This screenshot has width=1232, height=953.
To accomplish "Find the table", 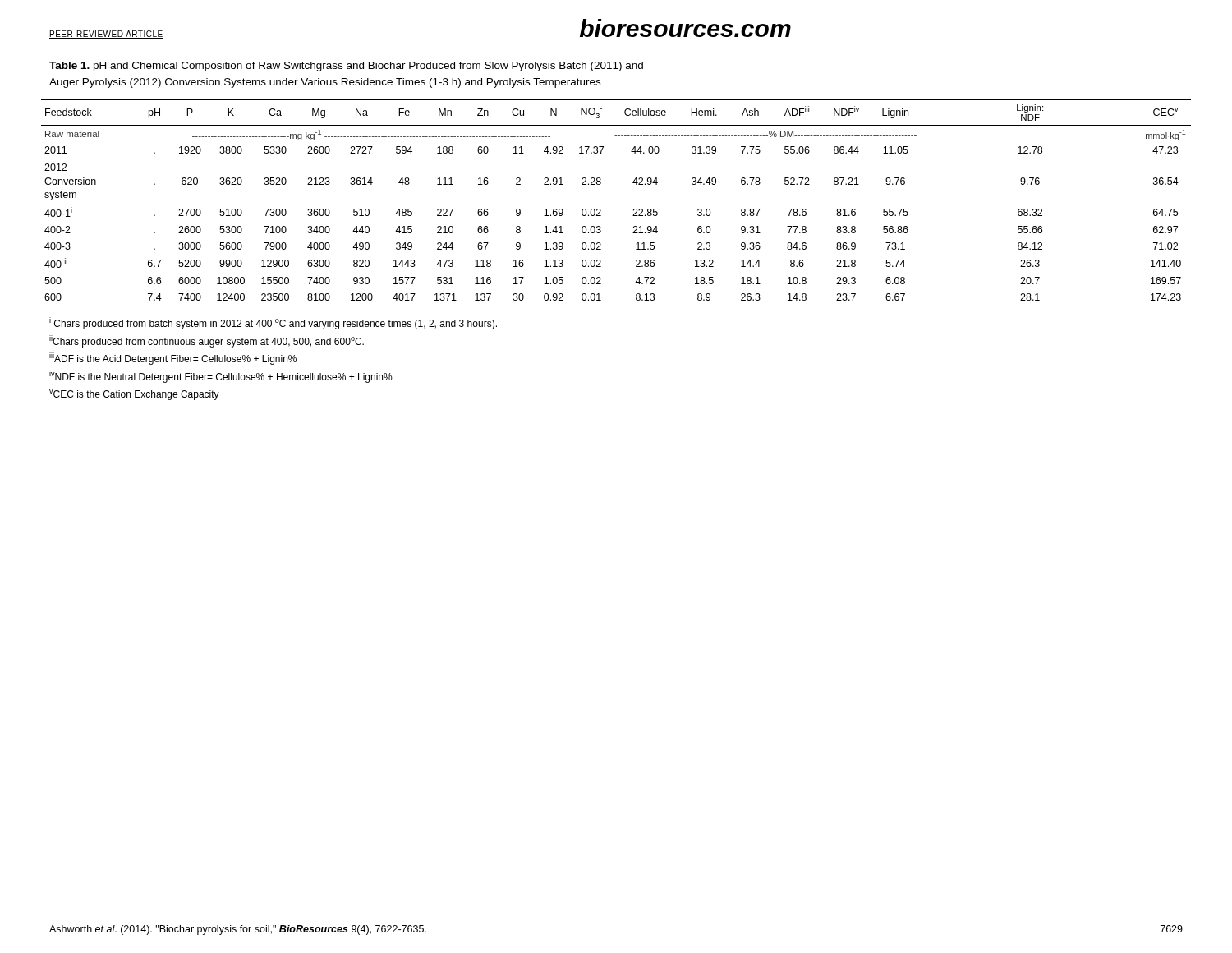I will (x=616, y=203).
